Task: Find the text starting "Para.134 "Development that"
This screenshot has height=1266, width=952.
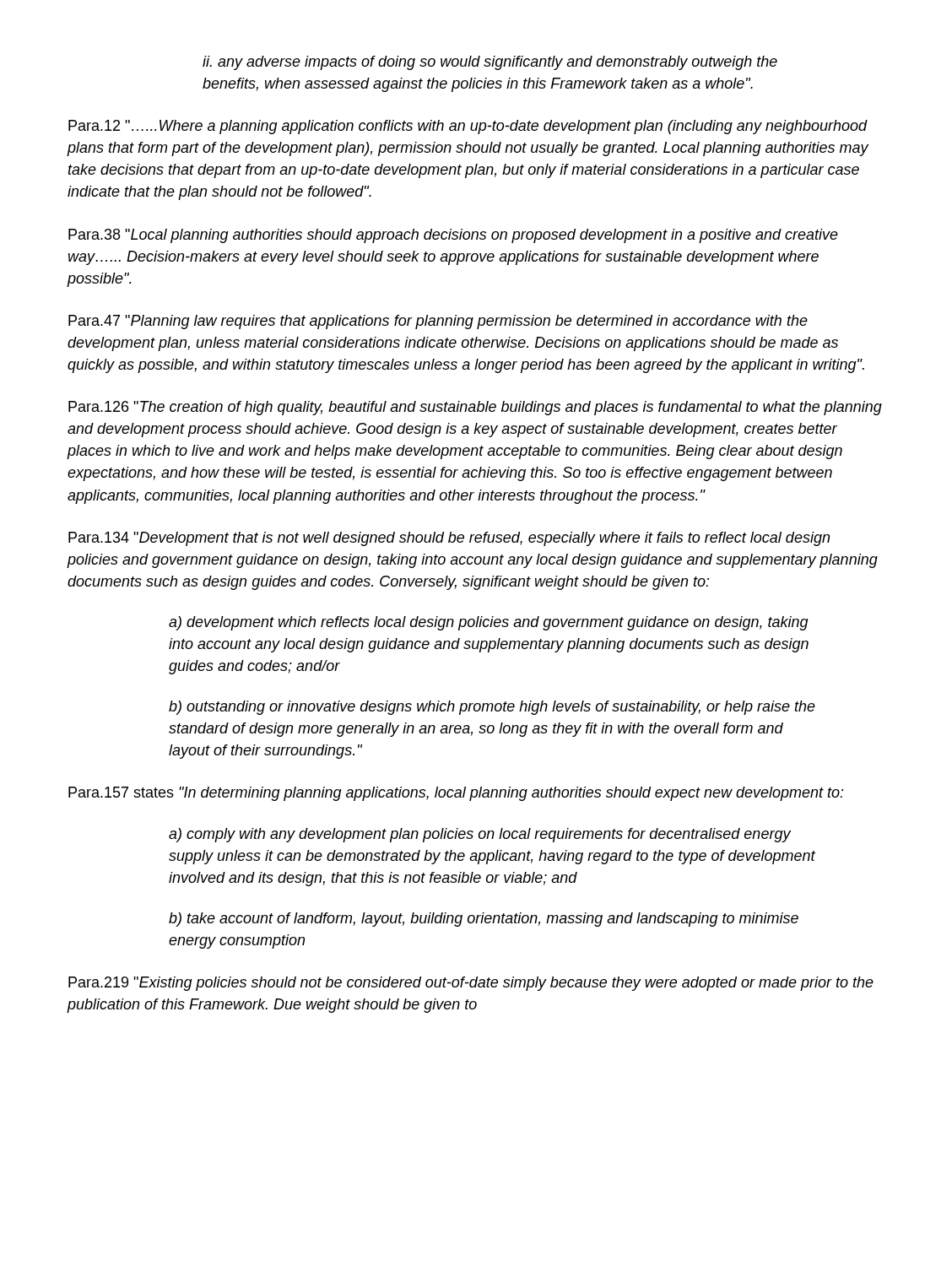Action: (476, 559)
